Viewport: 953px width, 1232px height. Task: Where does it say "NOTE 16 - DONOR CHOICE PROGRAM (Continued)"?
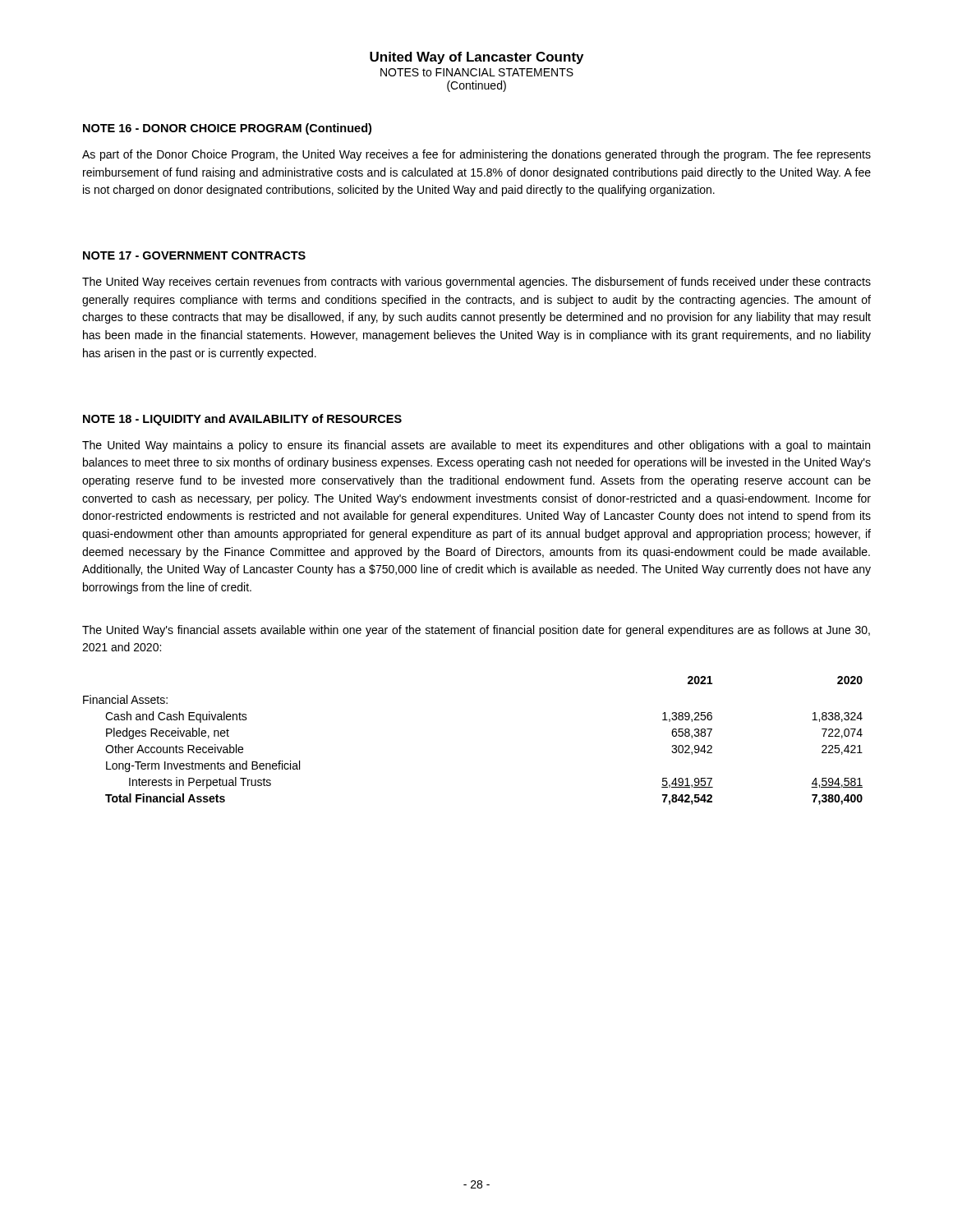click(227, 128)
